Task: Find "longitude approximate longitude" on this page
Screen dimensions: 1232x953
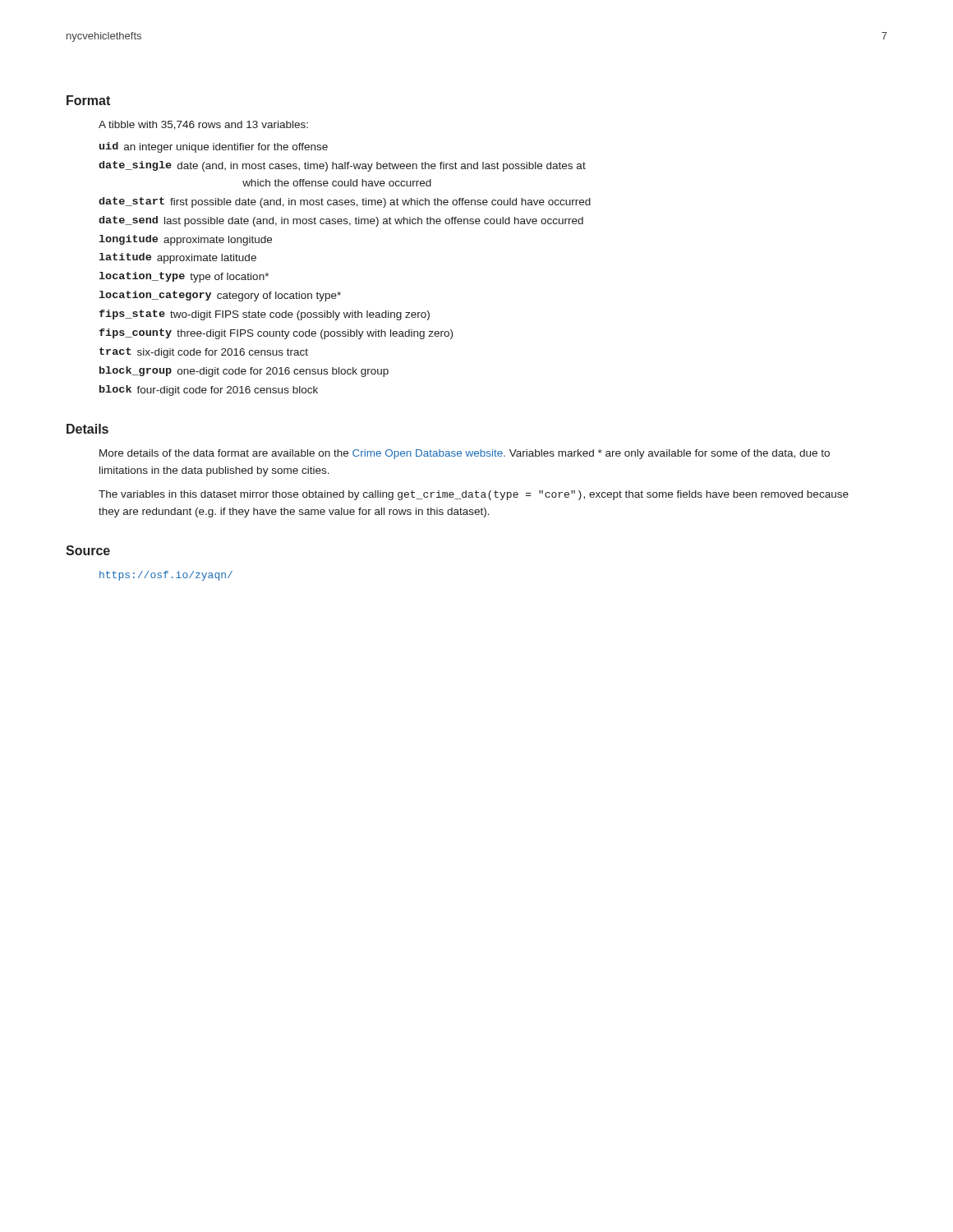Action: [186, 240]
